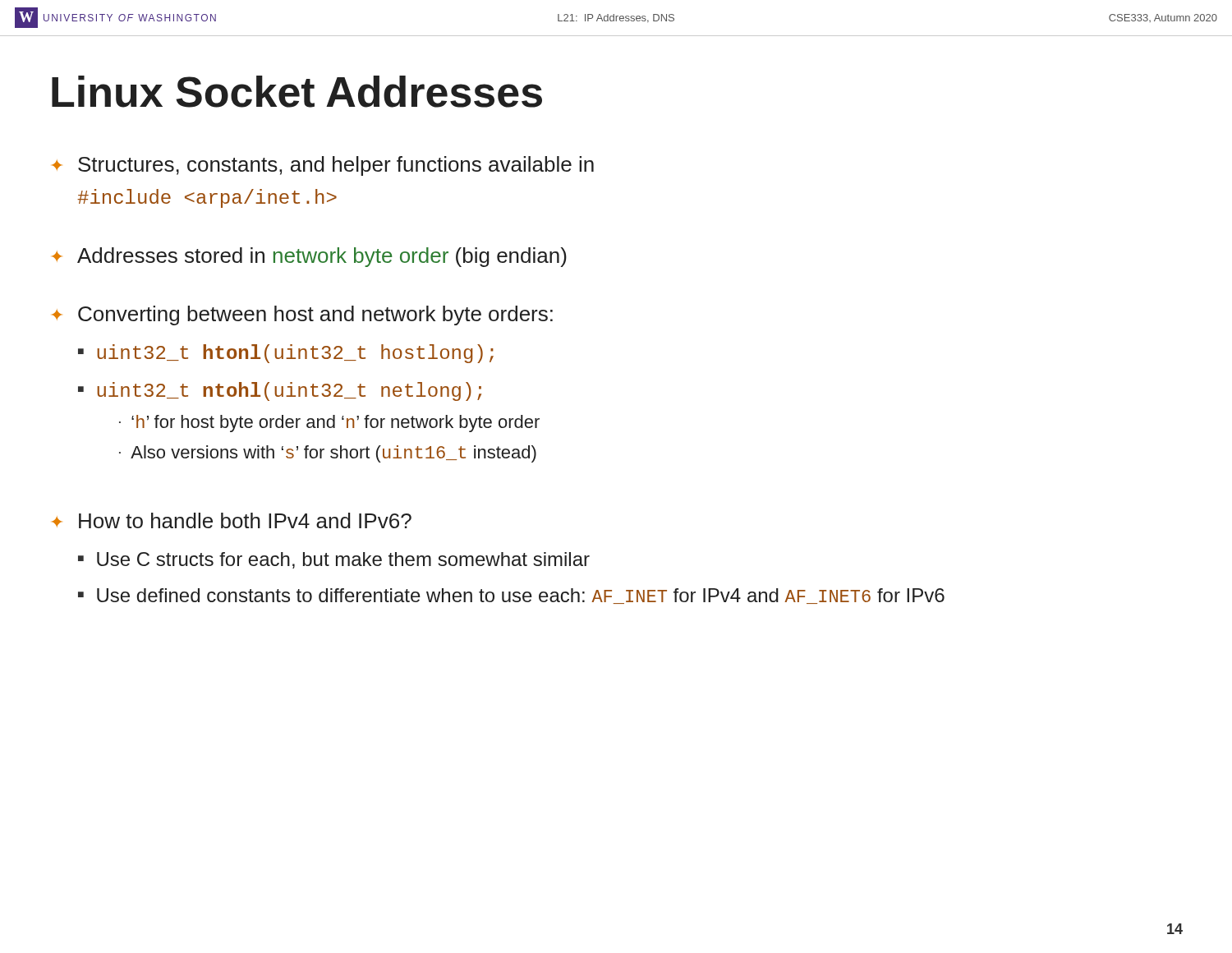
Task: Find the block on this page that starts "• ‘h’ for"
Action: [x=329, y=424]
